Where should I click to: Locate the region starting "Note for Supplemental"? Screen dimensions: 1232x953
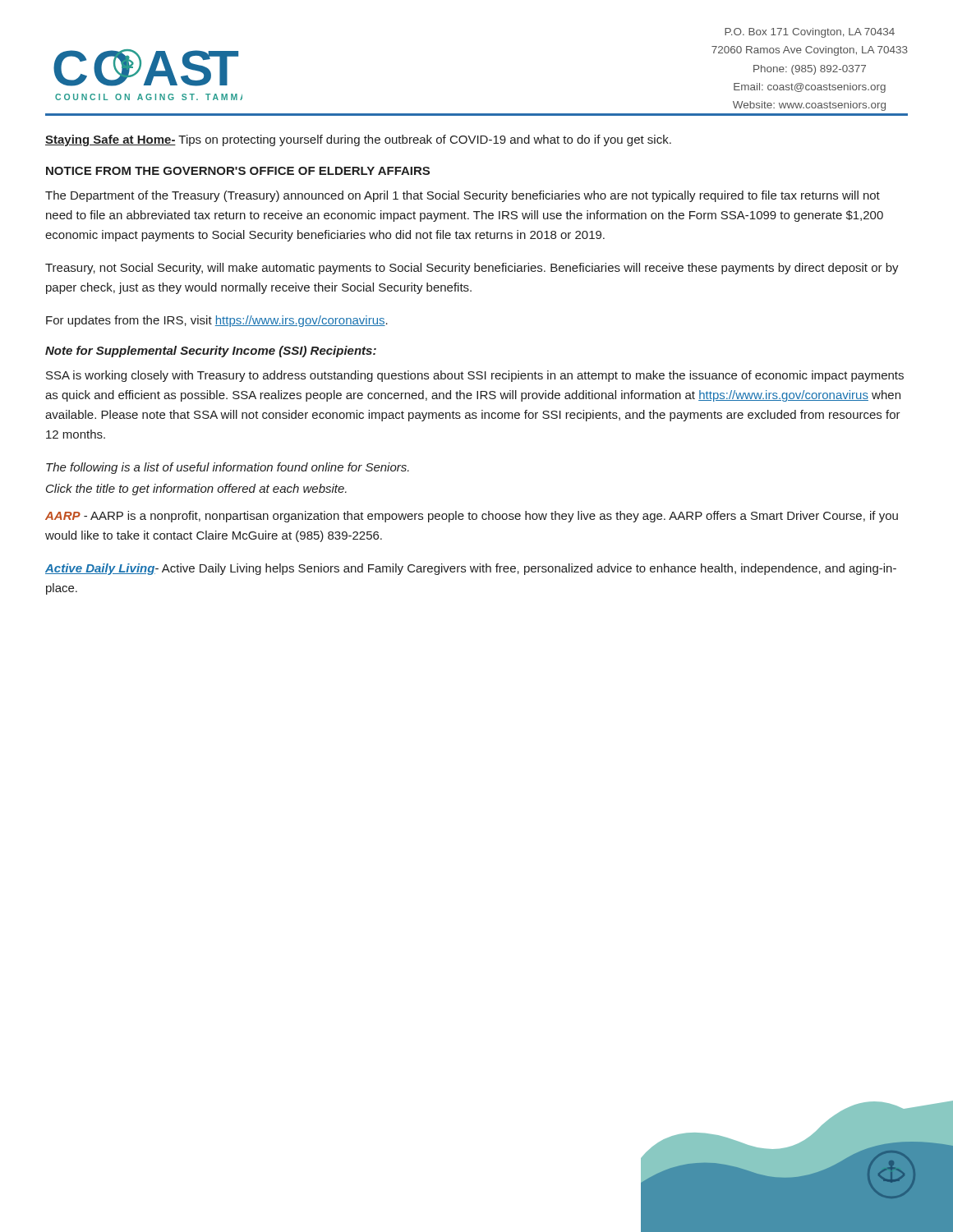coord(211,351)
